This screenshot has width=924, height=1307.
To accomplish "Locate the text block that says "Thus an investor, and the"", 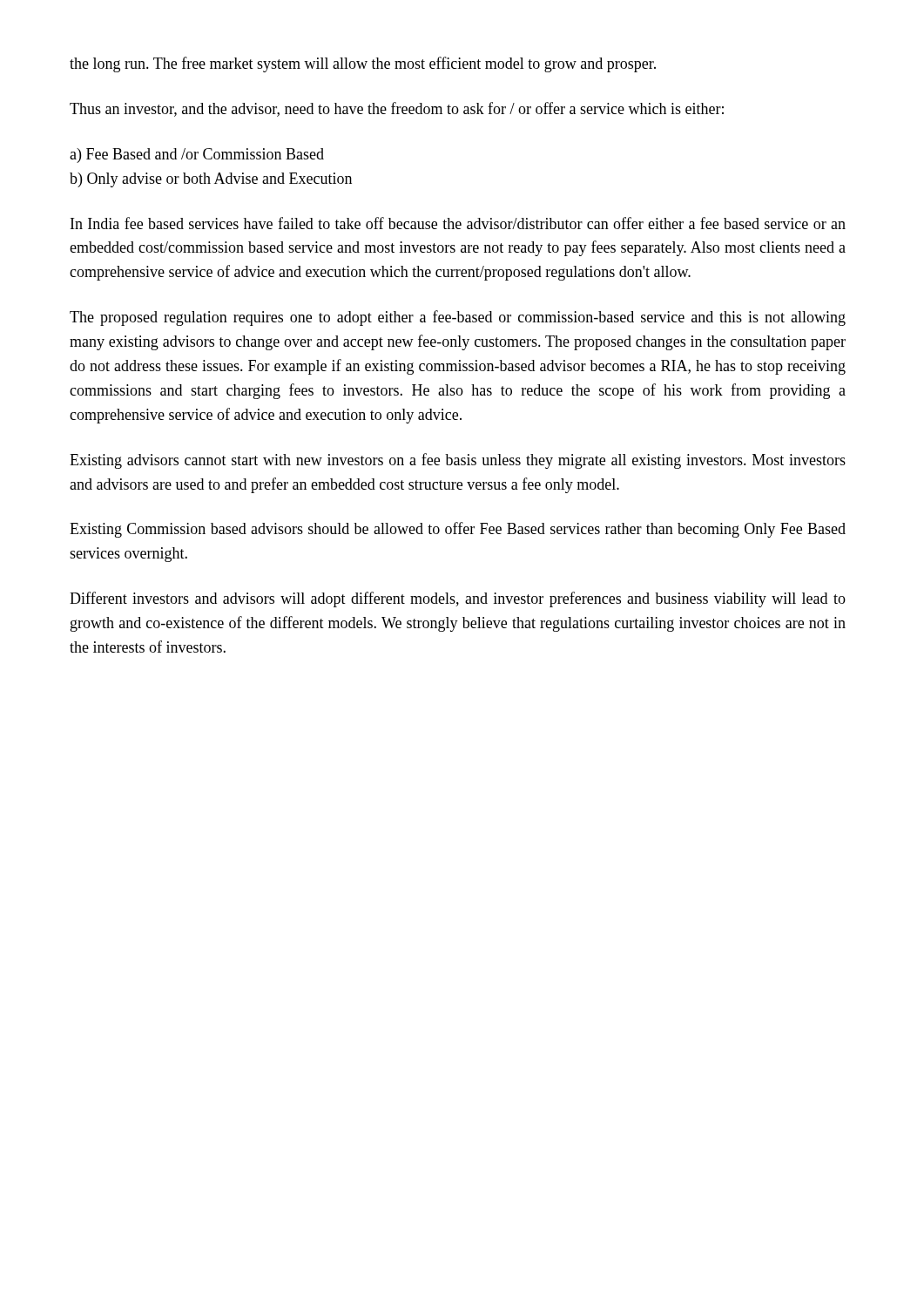I will [x=397, y=109].
